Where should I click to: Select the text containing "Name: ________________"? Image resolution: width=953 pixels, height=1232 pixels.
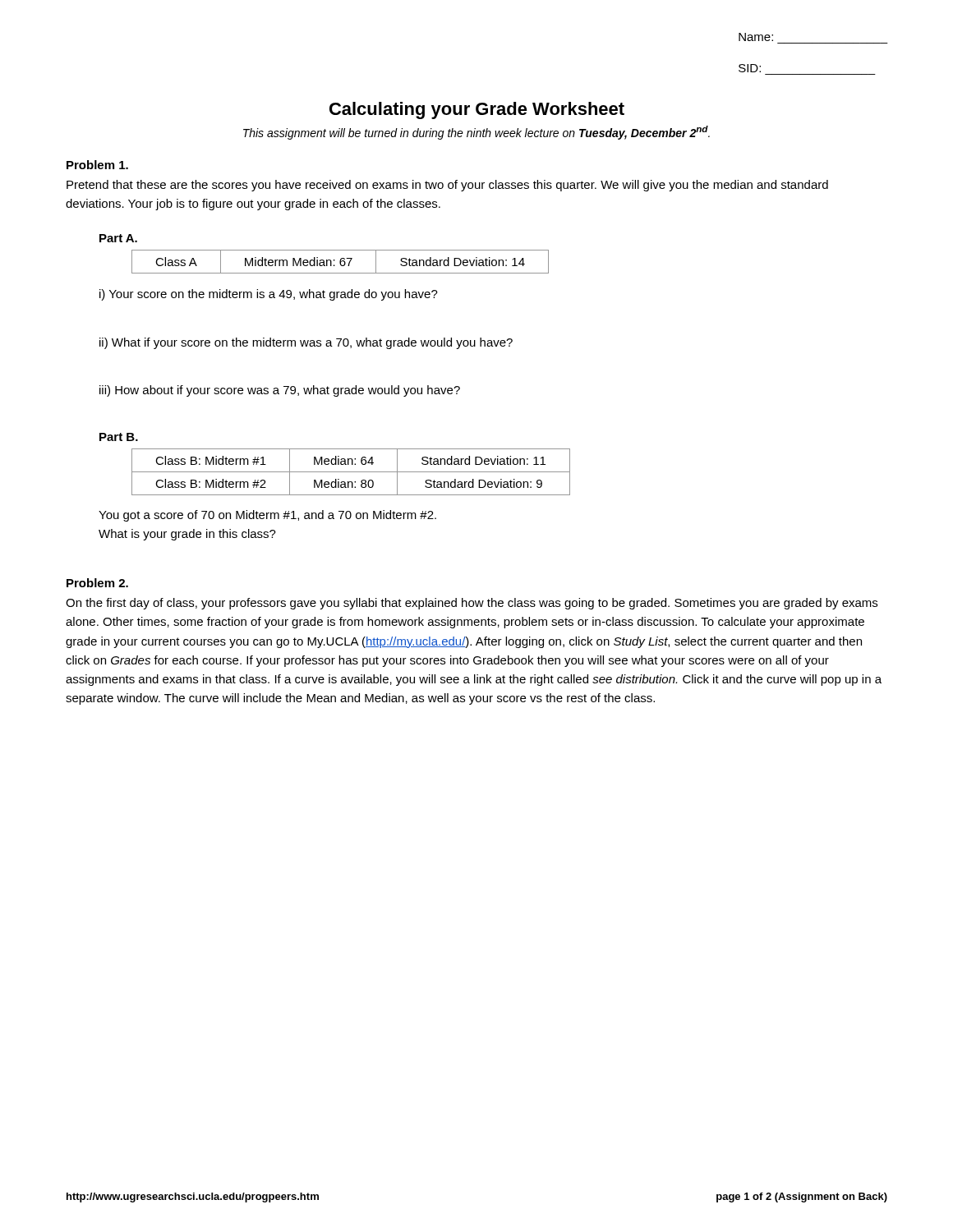pyautogui.click(x=813, y=37)
